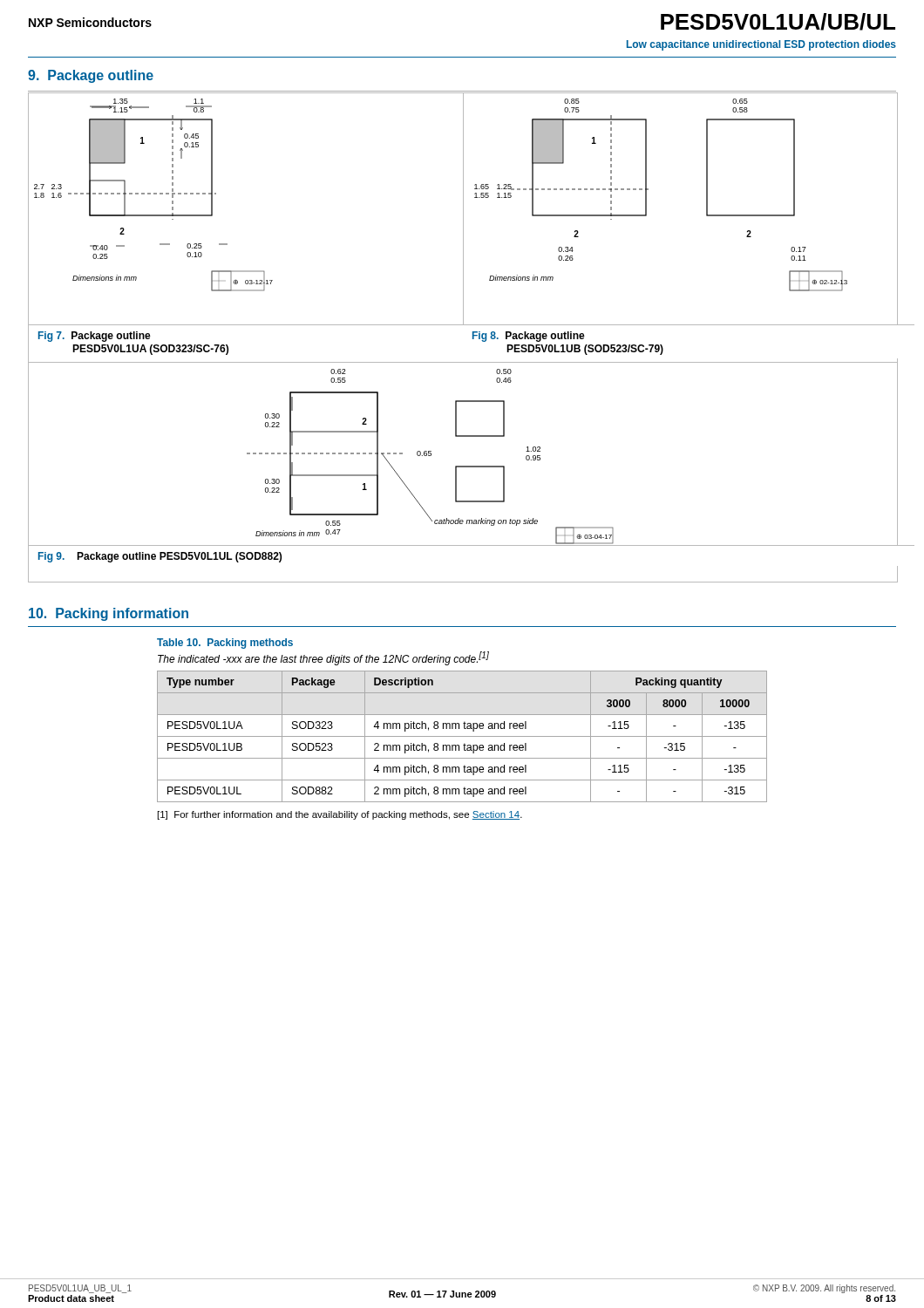Find the block starting "[1] For further information and the availability of"
This screenshot has height=1308, width=924.
[340, 814]
